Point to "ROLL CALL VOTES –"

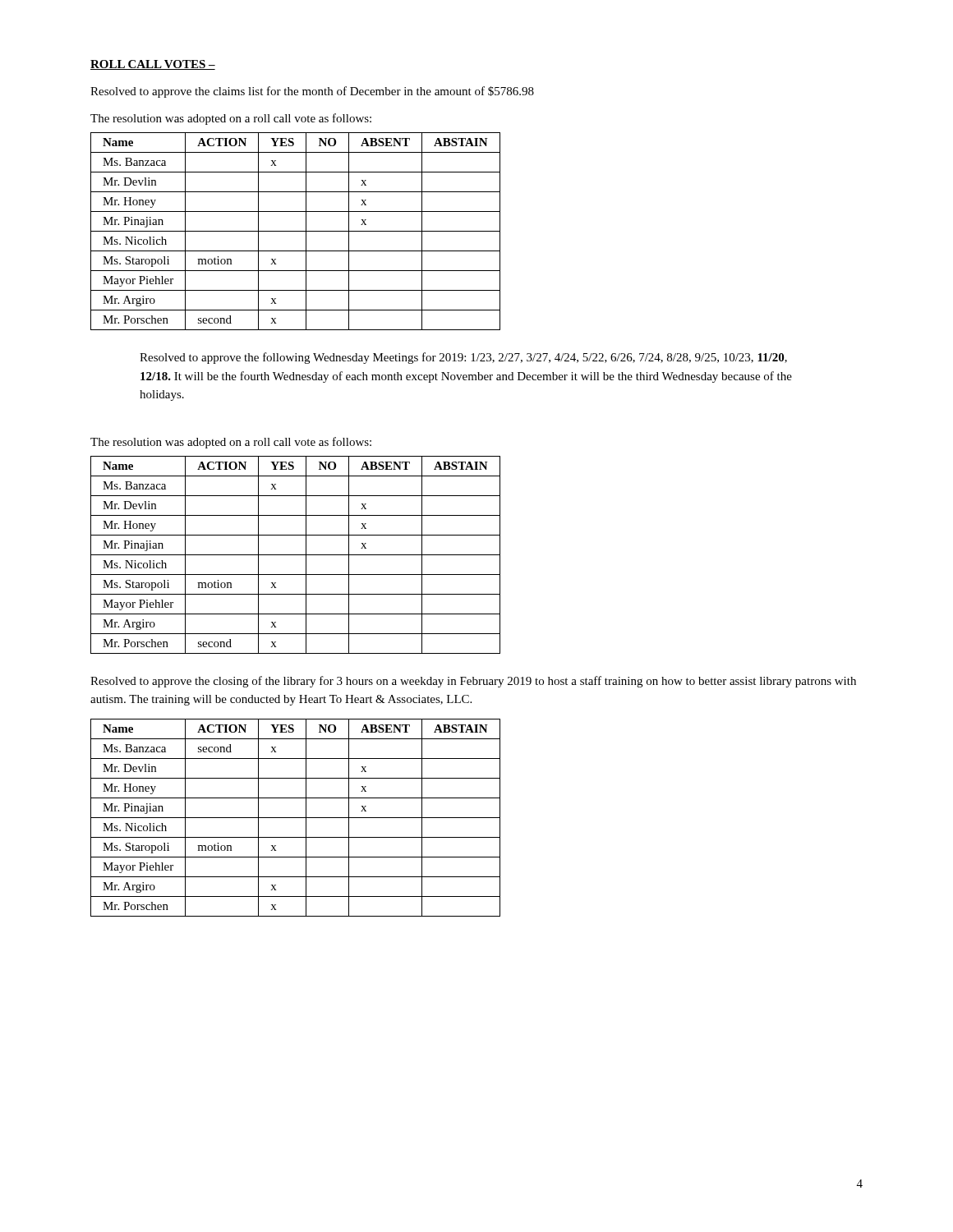point(153,64)
